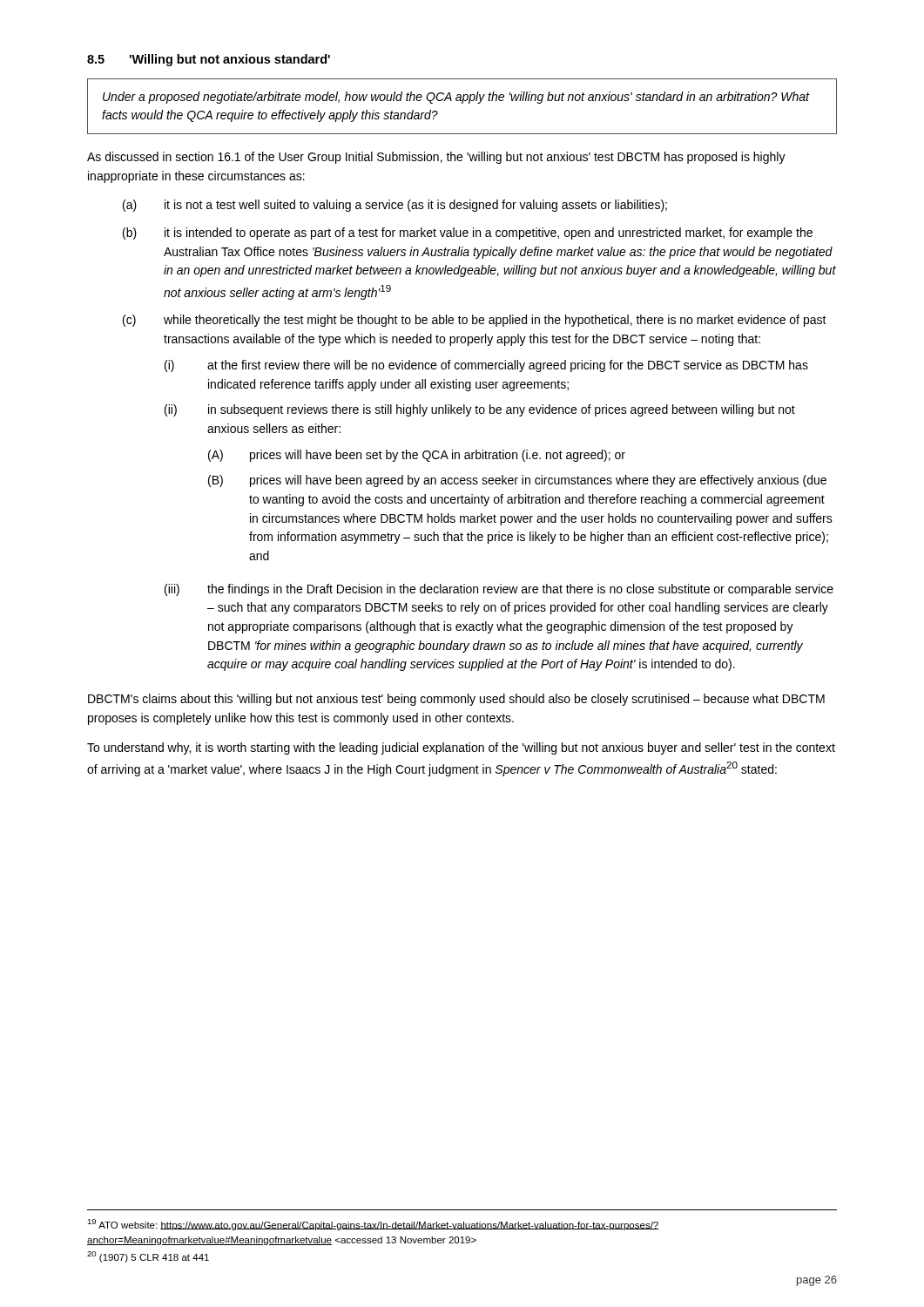The width and height of the screenshot is (924, 1307).
Task: Click the passage that begins "DBCTM's claims about this 'willing"
Action: tap(456, 708)
